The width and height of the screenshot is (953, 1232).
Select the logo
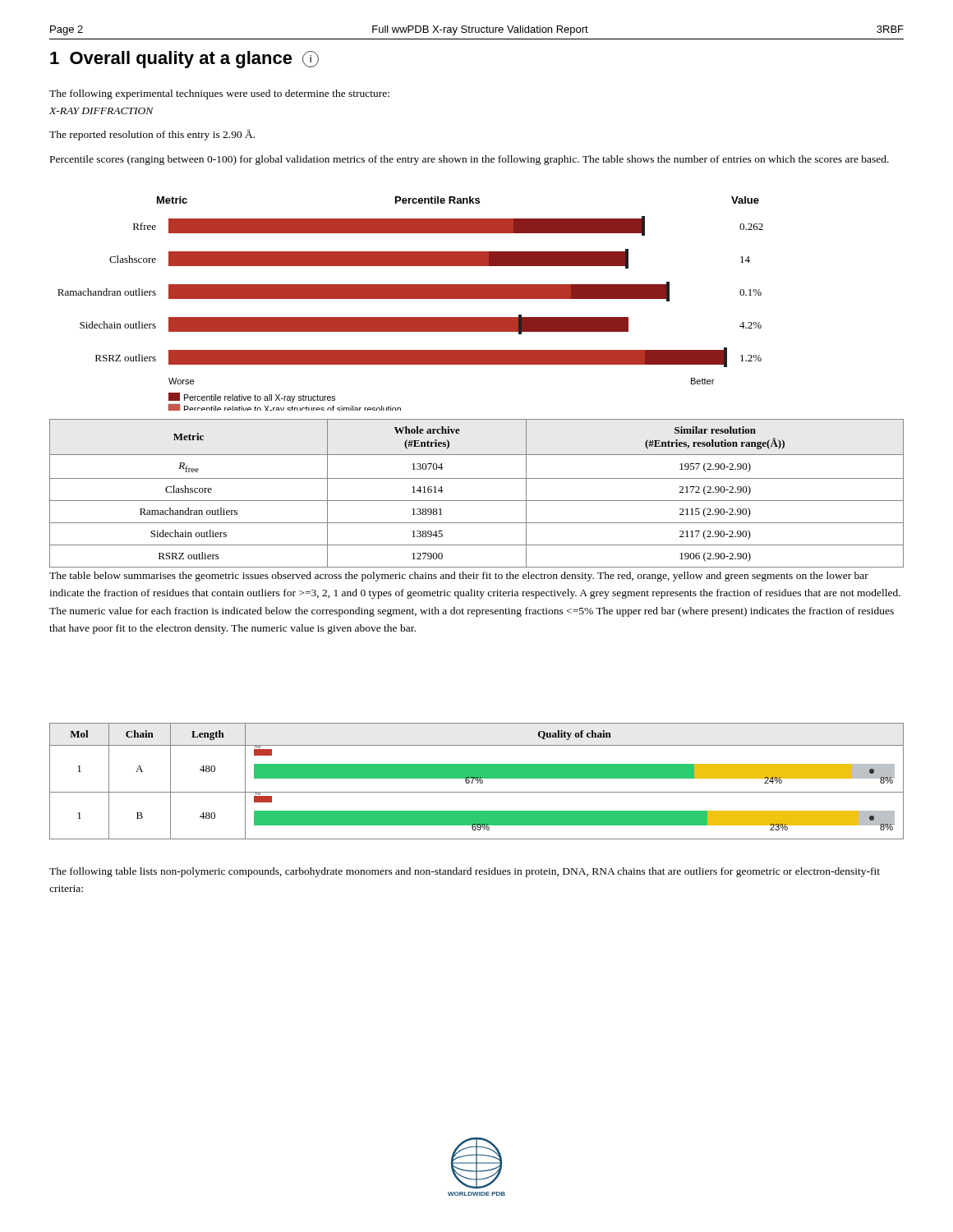click(476, 1168)
